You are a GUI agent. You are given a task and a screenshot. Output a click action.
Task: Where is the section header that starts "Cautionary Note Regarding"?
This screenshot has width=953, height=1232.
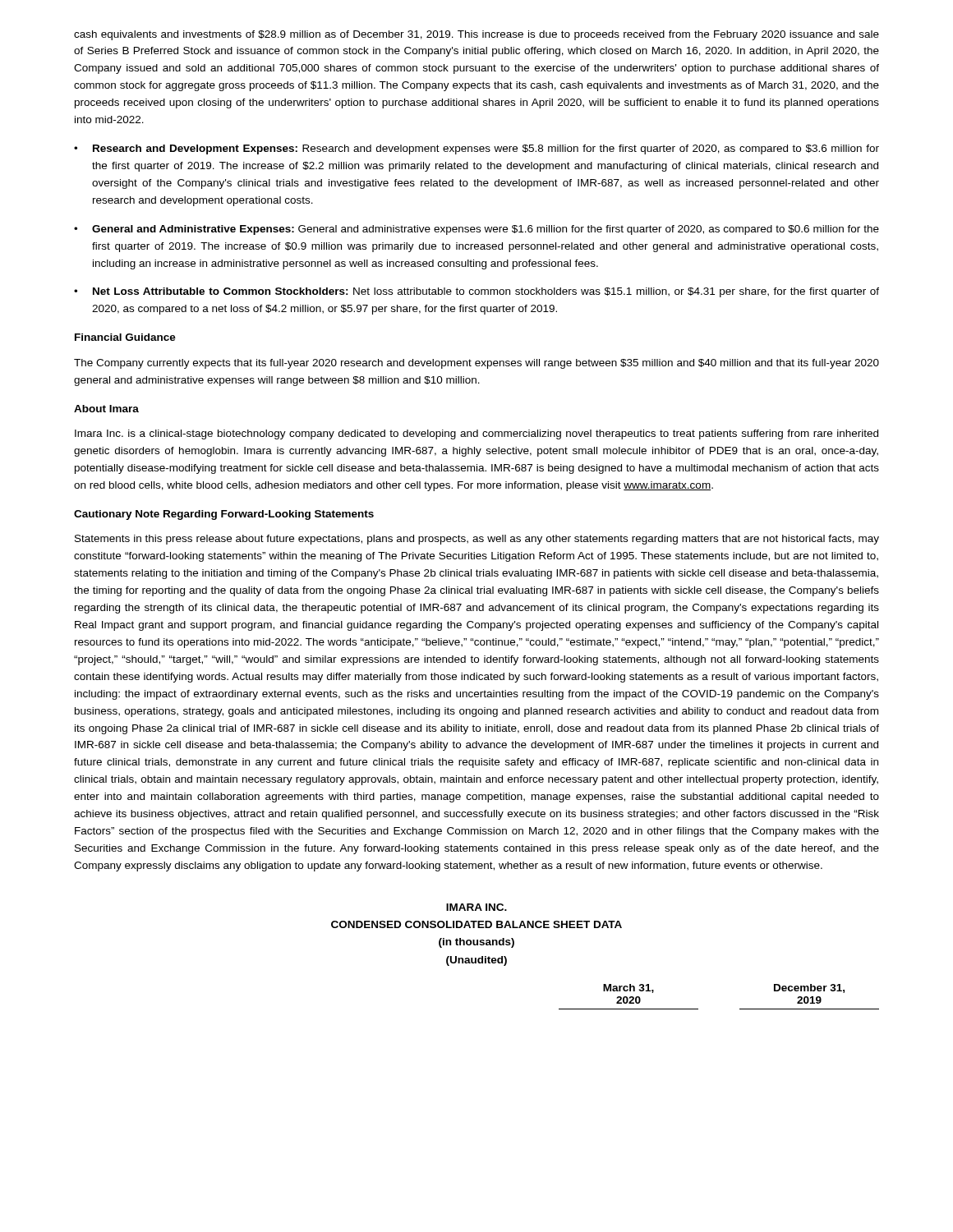224,515
